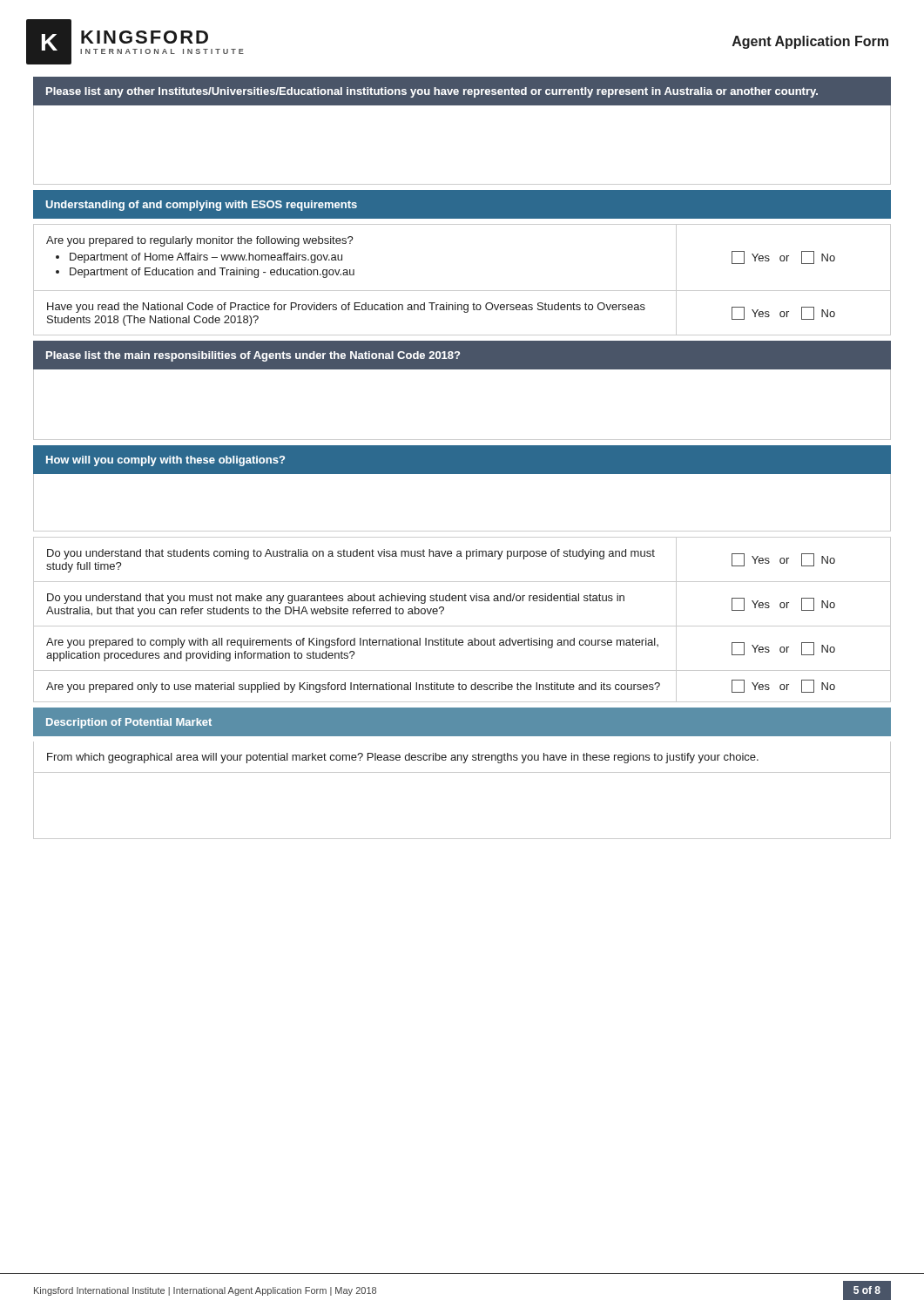Locate the table with the text "Are you prepared to"
This screenshot has width=924, height=1307.
pyautogui.click(x=462, y=280)
